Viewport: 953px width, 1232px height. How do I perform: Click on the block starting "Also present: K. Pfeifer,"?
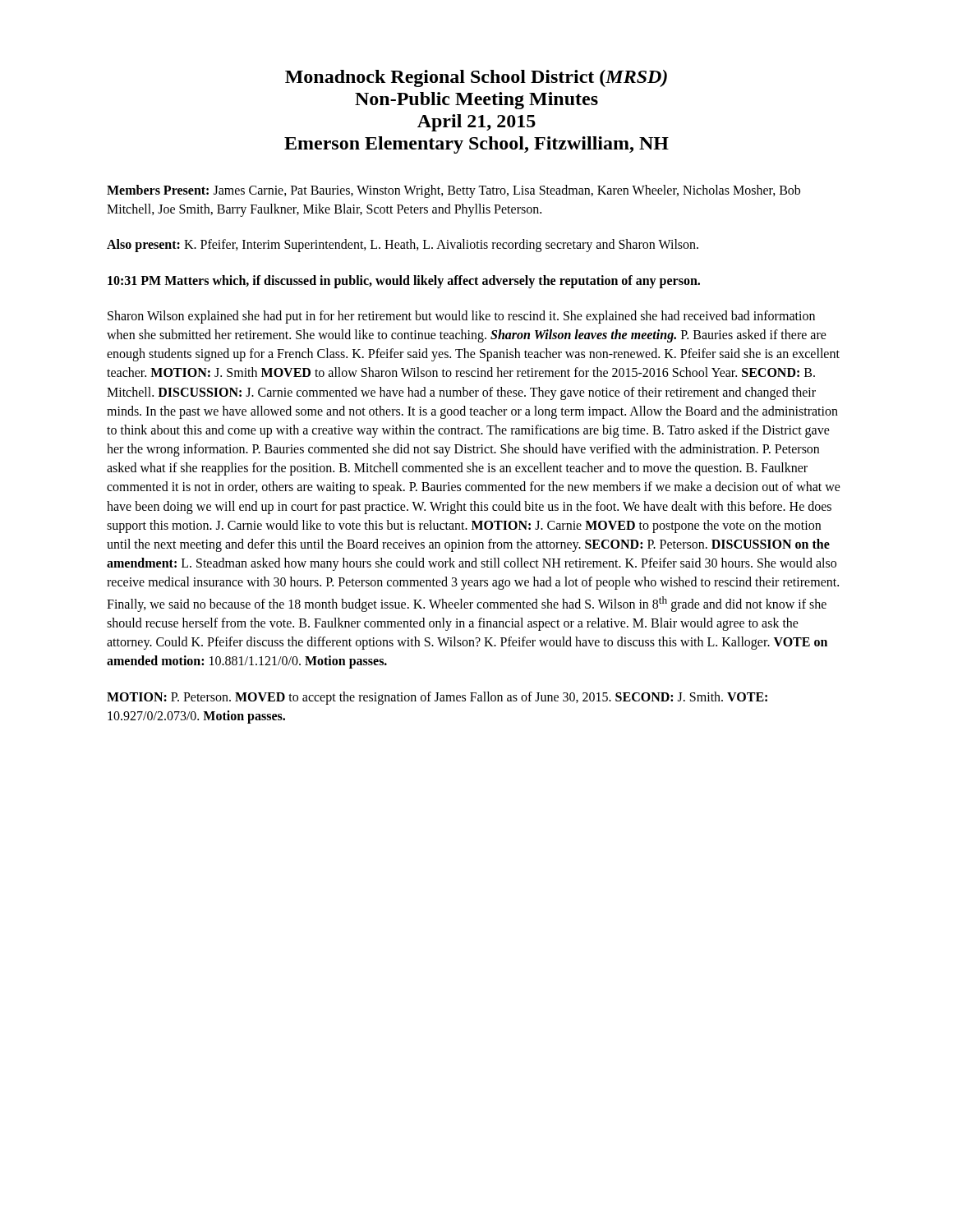(476, 245)
